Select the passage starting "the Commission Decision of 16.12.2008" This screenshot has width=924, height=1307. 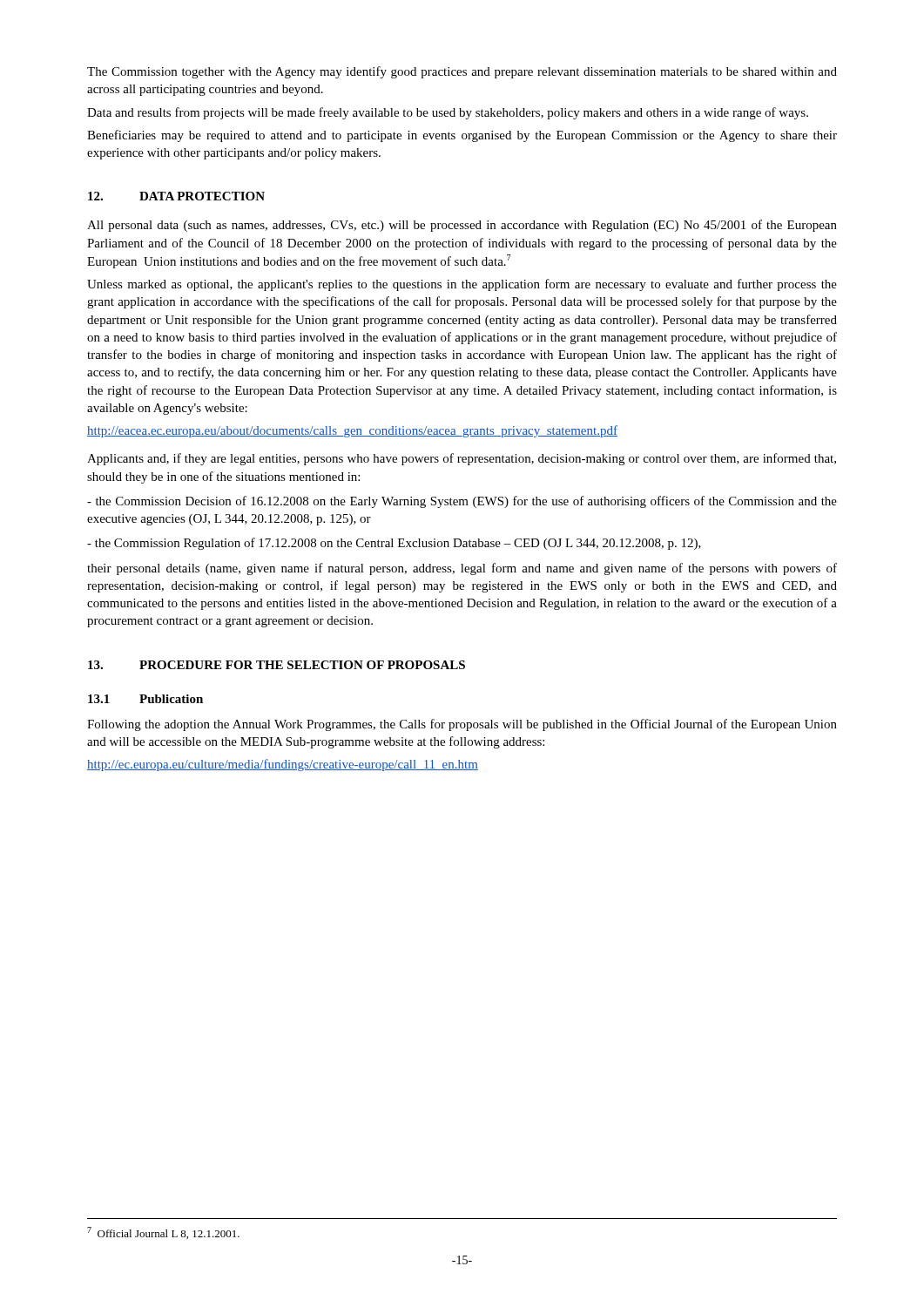click(462, 510)
